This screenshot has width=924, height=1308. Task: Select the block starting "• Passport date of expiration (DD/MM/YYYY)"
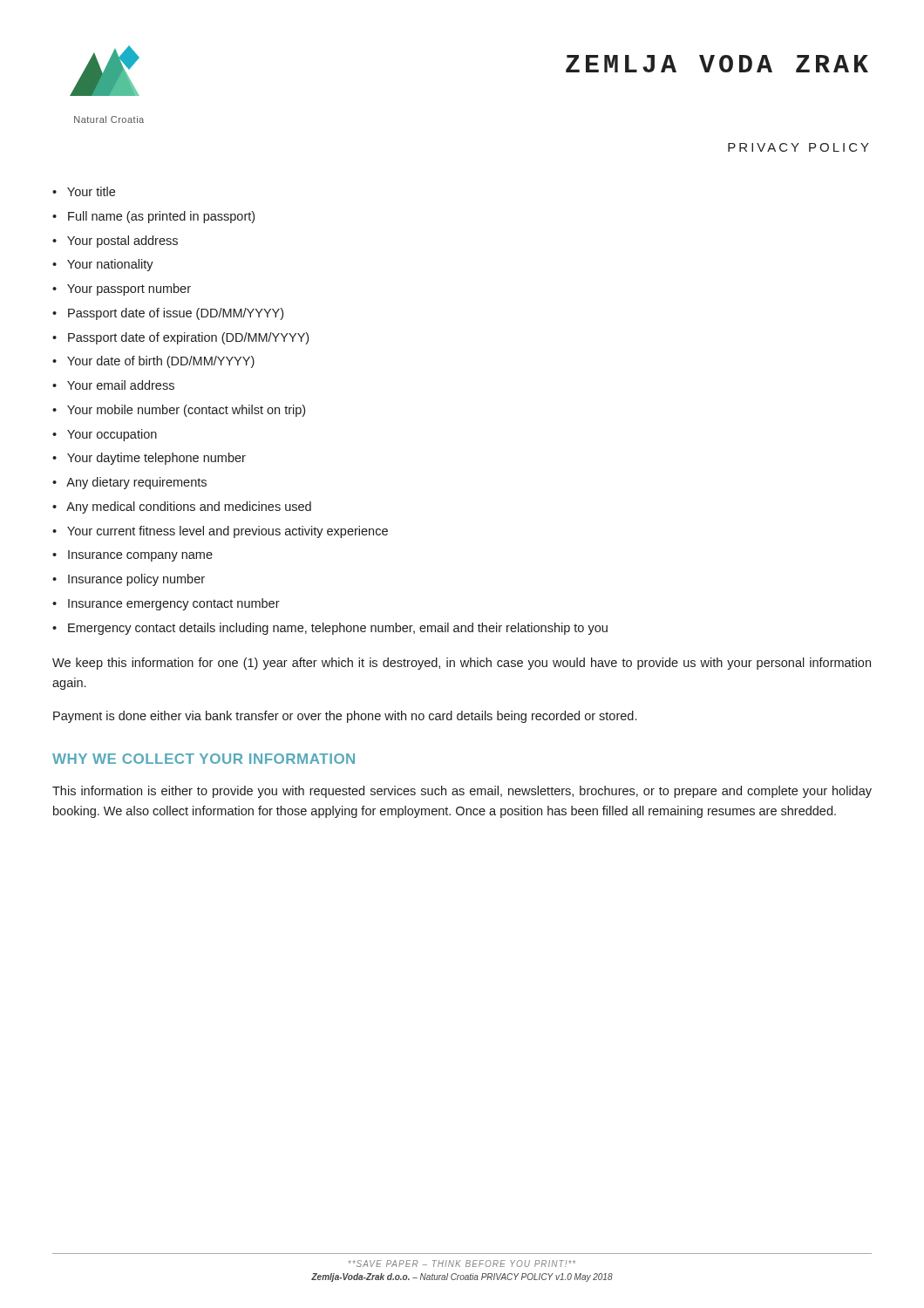pyautogui.click(x=181, y=338)
